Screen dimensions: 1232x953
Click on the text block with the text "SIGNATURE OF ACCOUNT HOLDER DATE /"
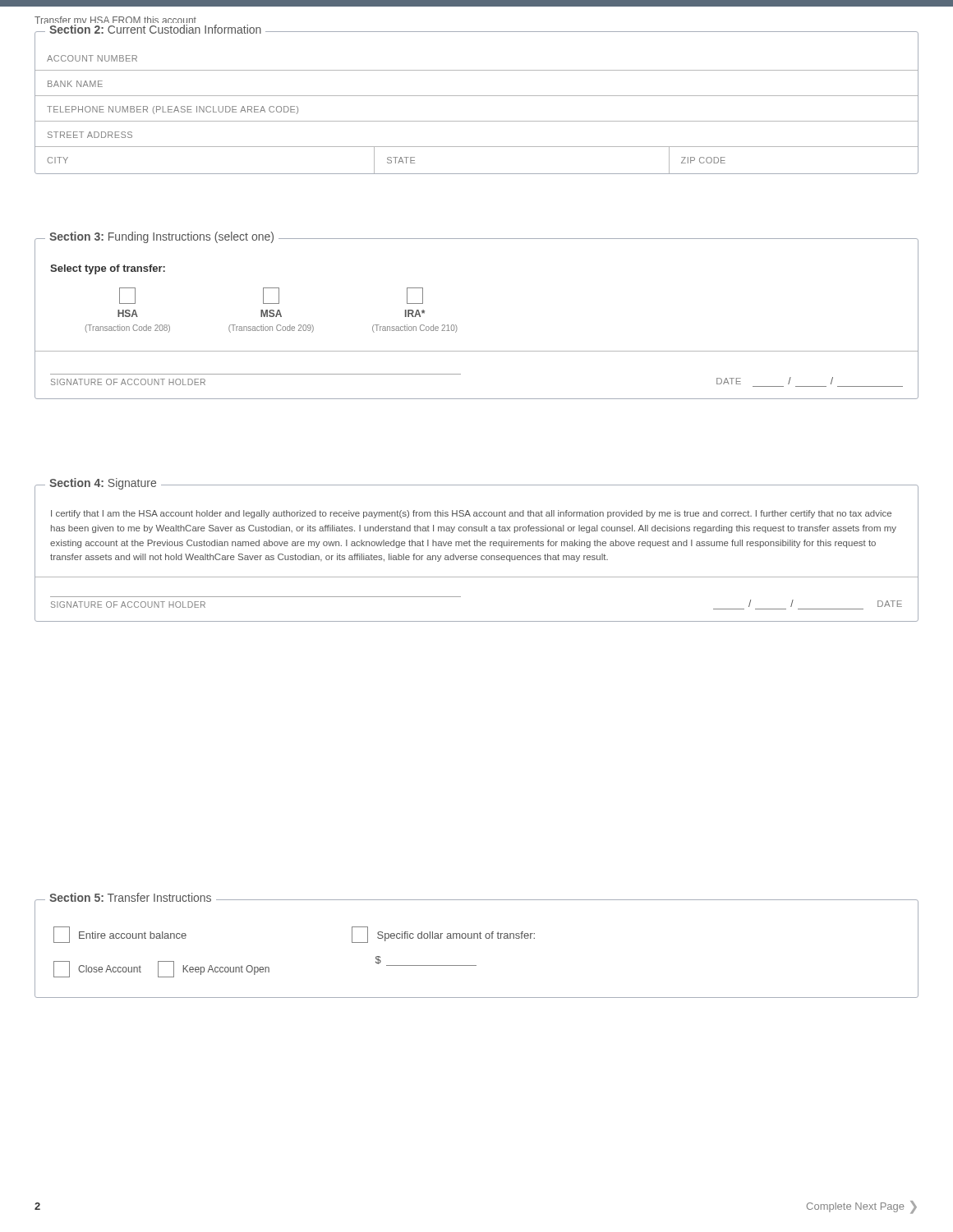tap(128, 382)
